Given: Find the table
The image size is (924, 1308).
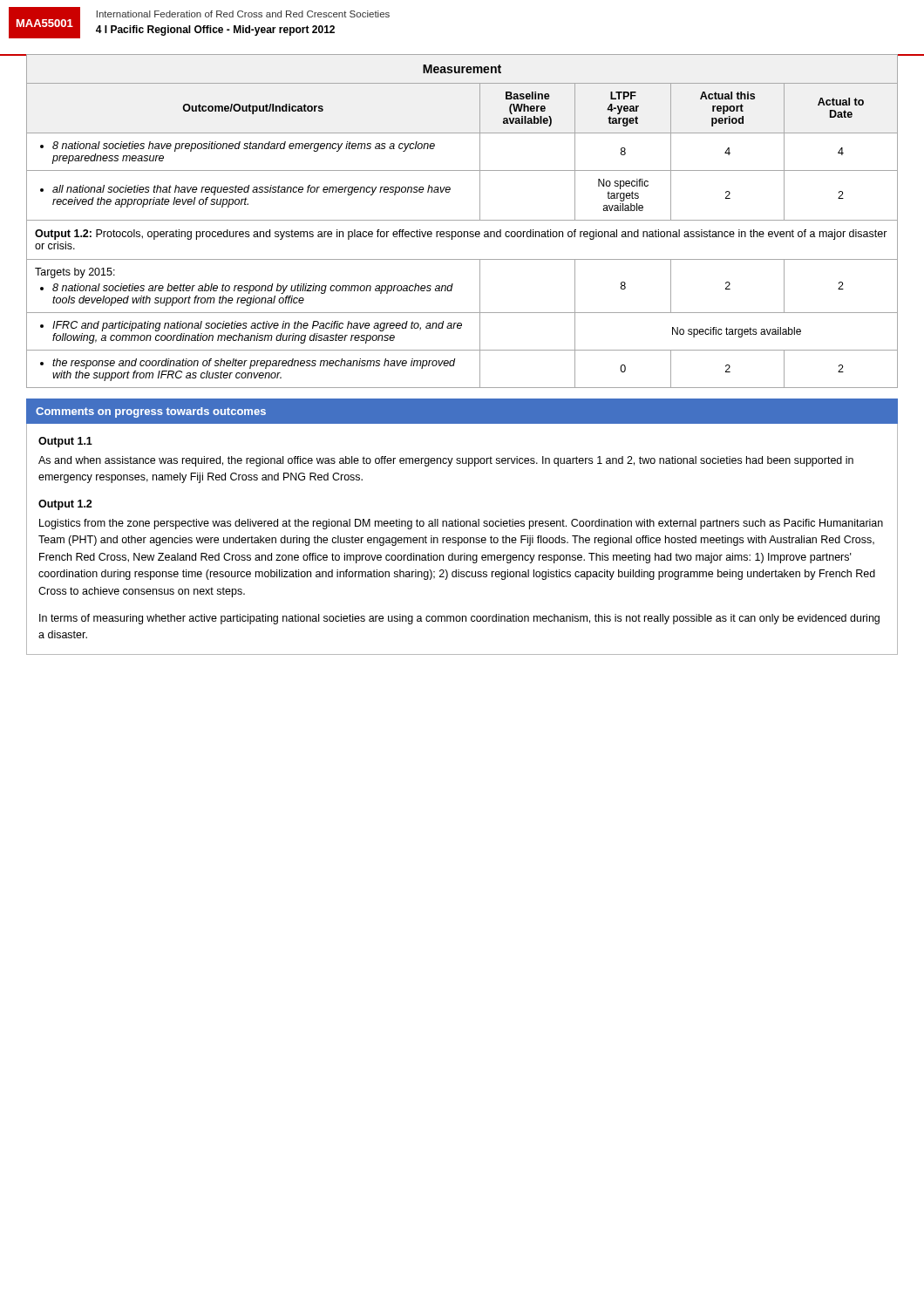Looking at the screenshot, I should (462, 221).
